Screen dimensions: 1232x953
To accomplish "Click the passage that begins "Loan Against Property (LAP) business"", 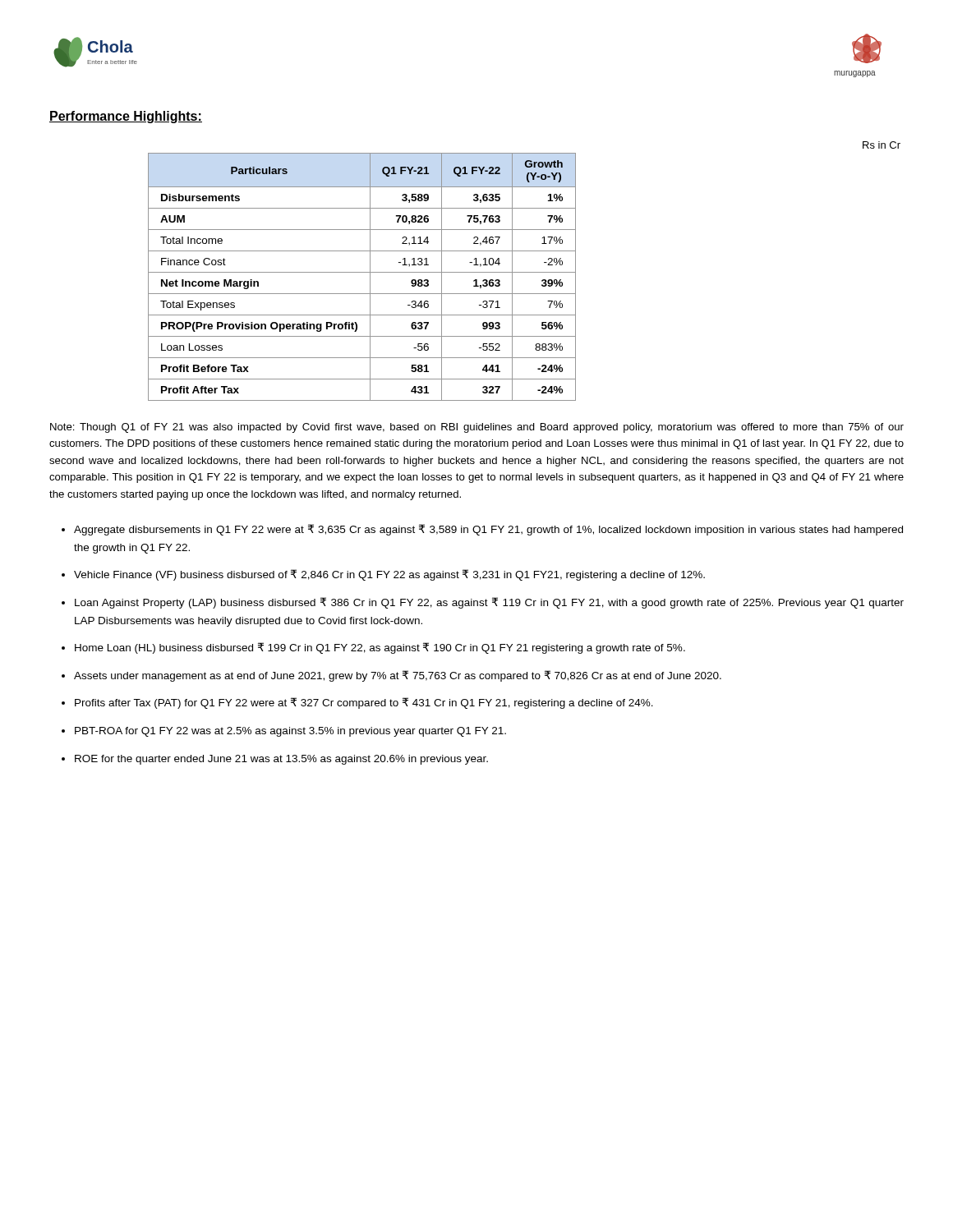I will click(489, 611).
